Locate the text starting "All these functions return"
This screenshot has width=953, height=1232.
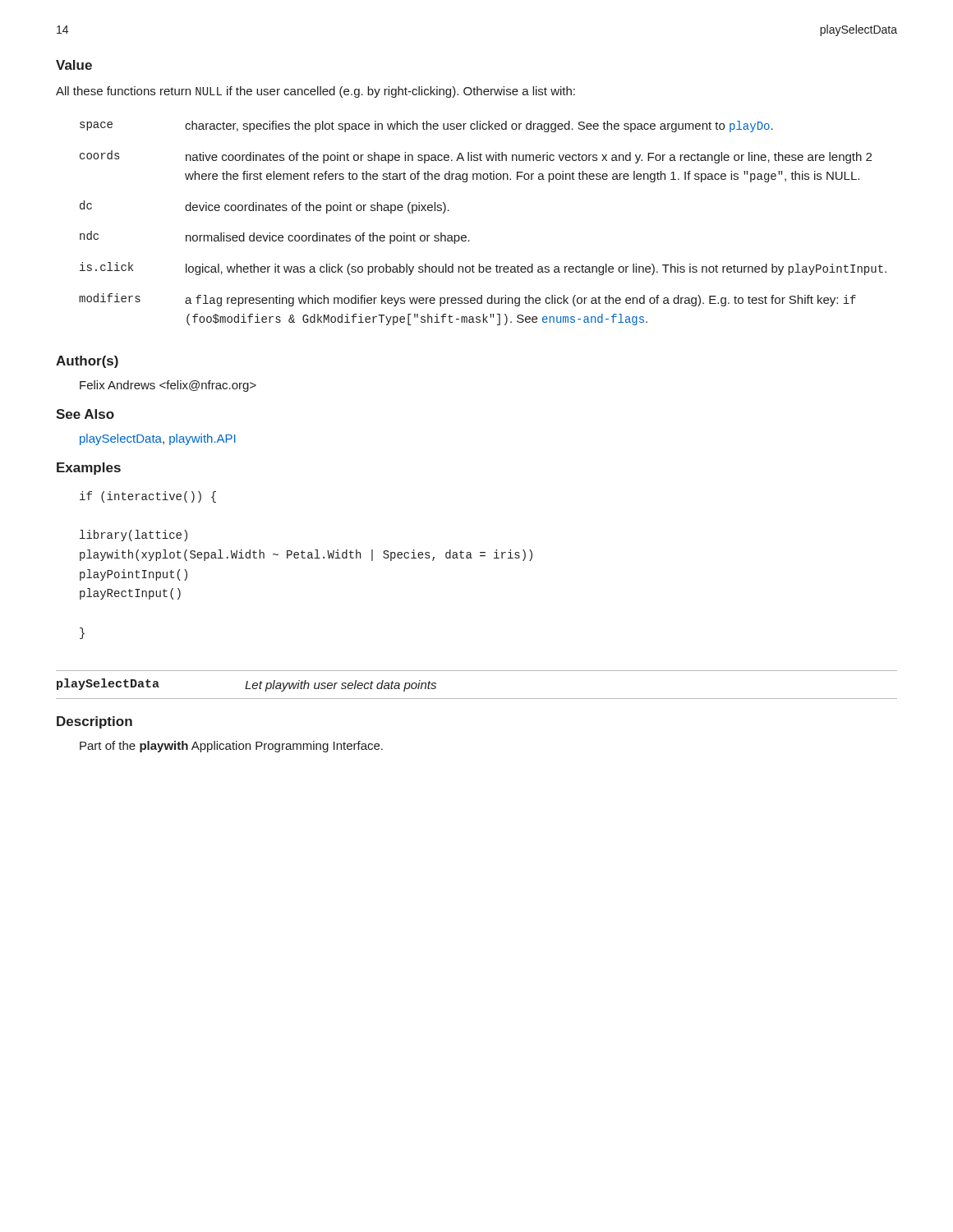tap(316, 91)
